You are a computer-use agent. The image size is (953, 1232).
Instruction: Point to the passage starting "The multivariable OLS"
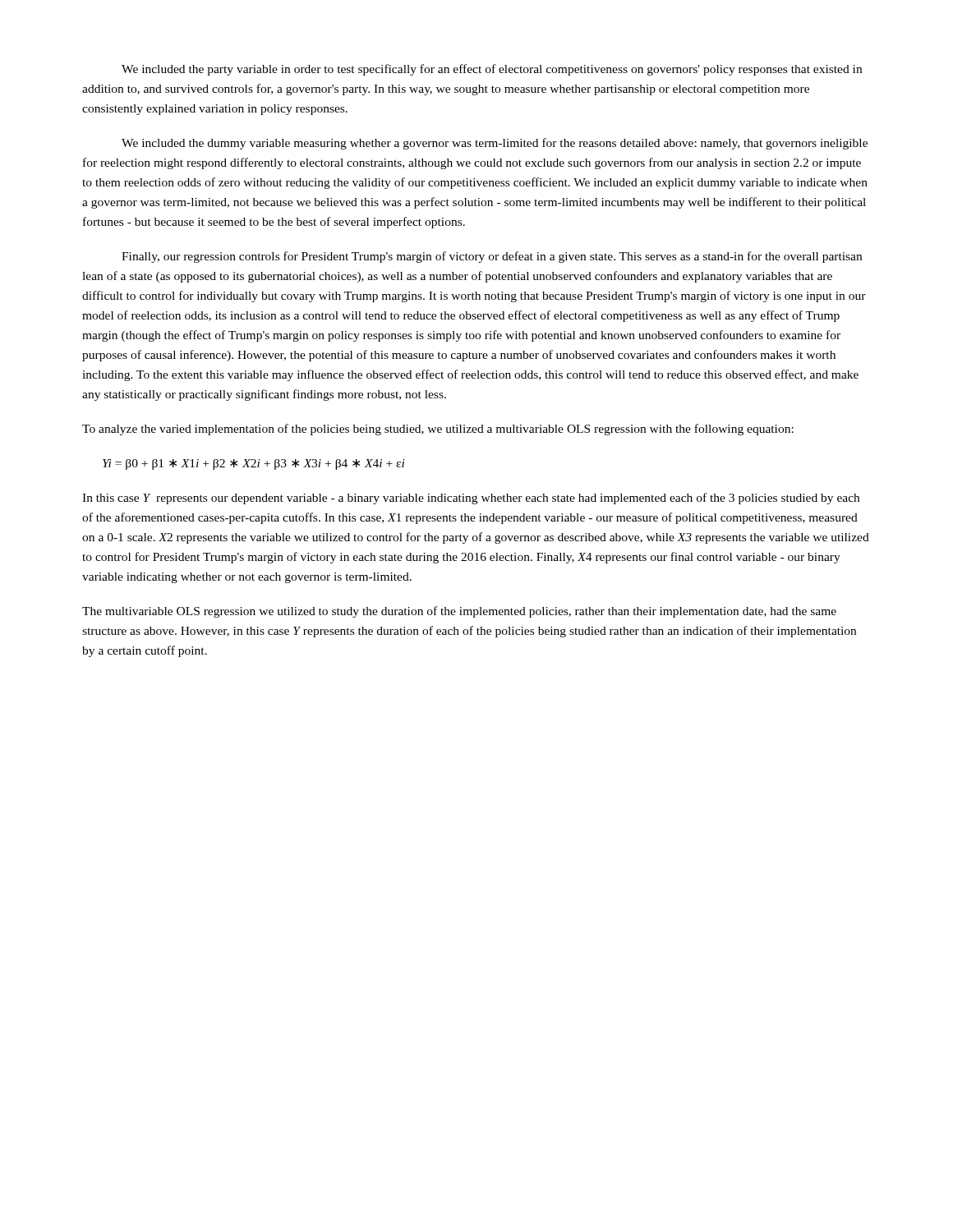point(469,631)
